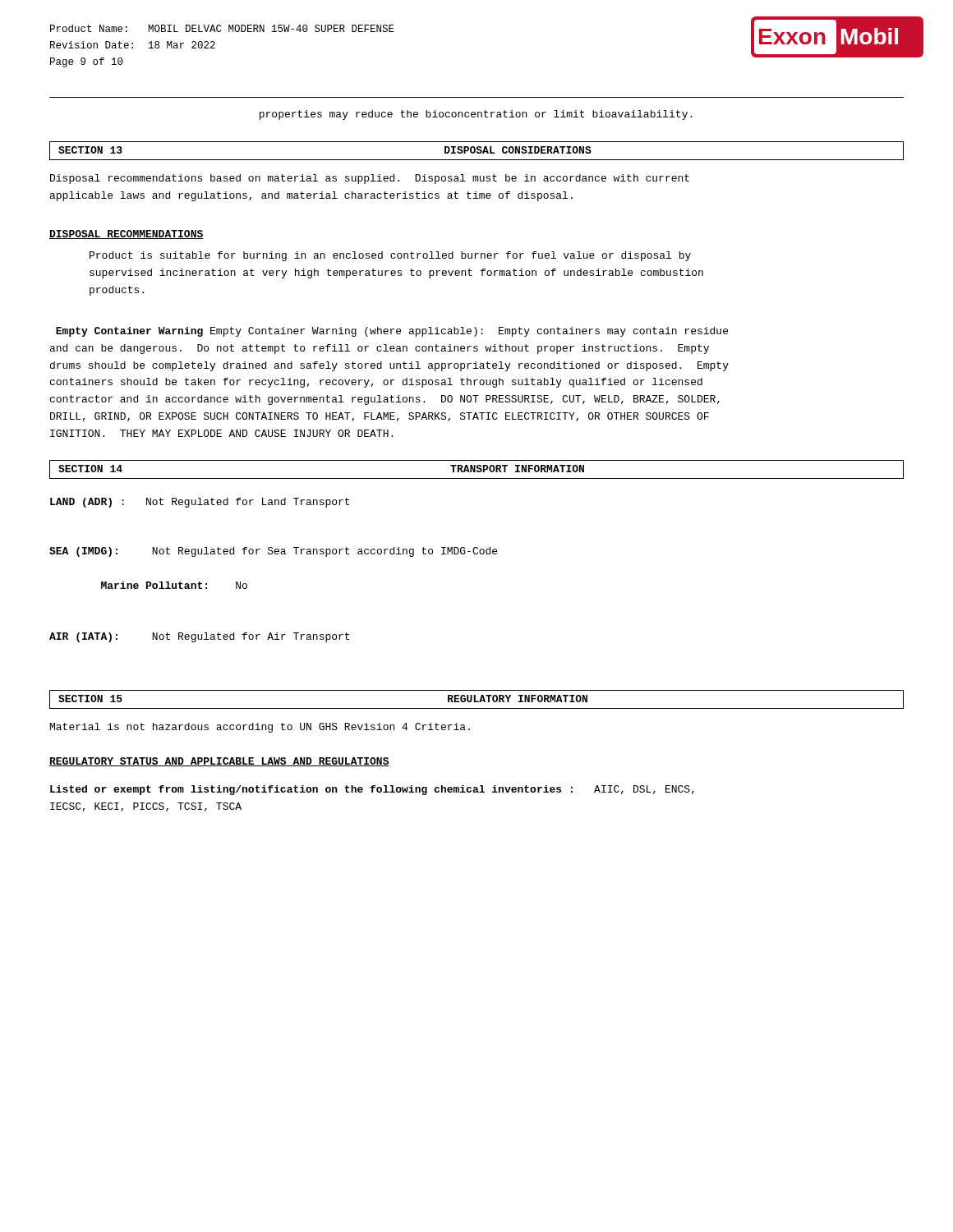Select the element starting "properties may reduce the"
The width and height of the screenshot is (953, 1232).
click(476, 115)
